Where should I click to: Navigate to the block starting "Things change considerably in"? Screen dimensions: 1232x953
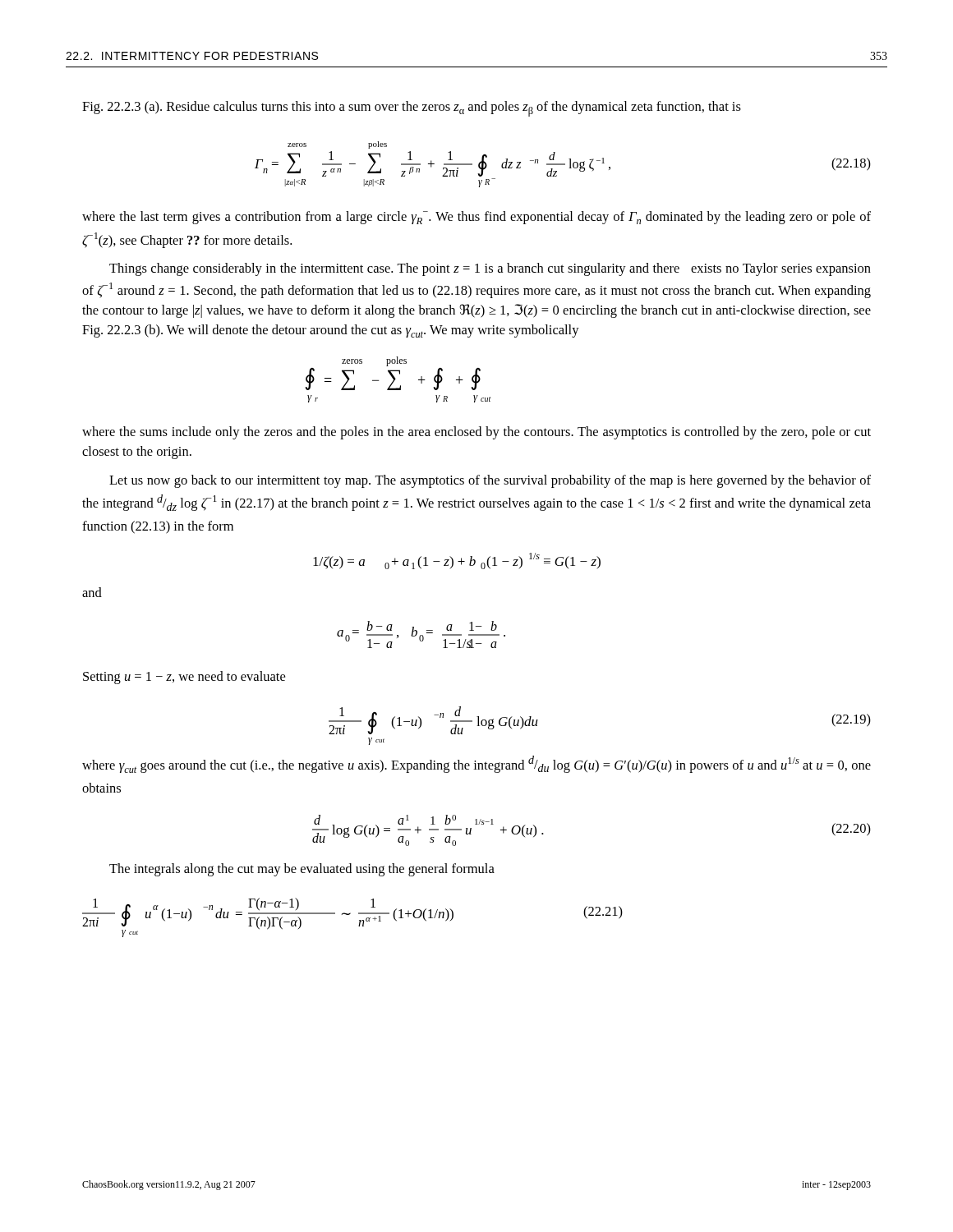tap(476, 300)
